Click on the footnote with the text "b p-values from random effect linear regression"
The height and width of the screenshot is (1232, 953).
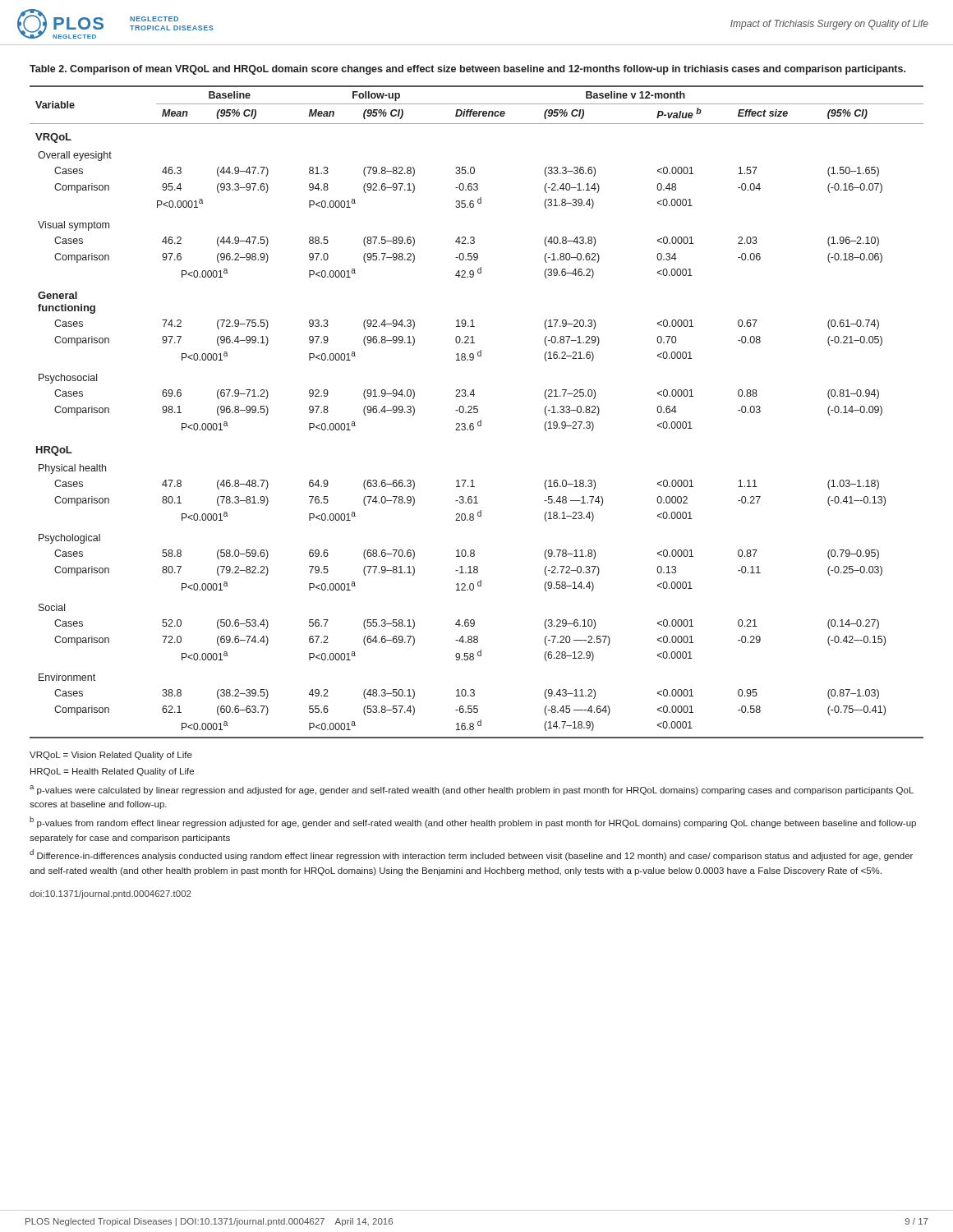tap(476, 830)
